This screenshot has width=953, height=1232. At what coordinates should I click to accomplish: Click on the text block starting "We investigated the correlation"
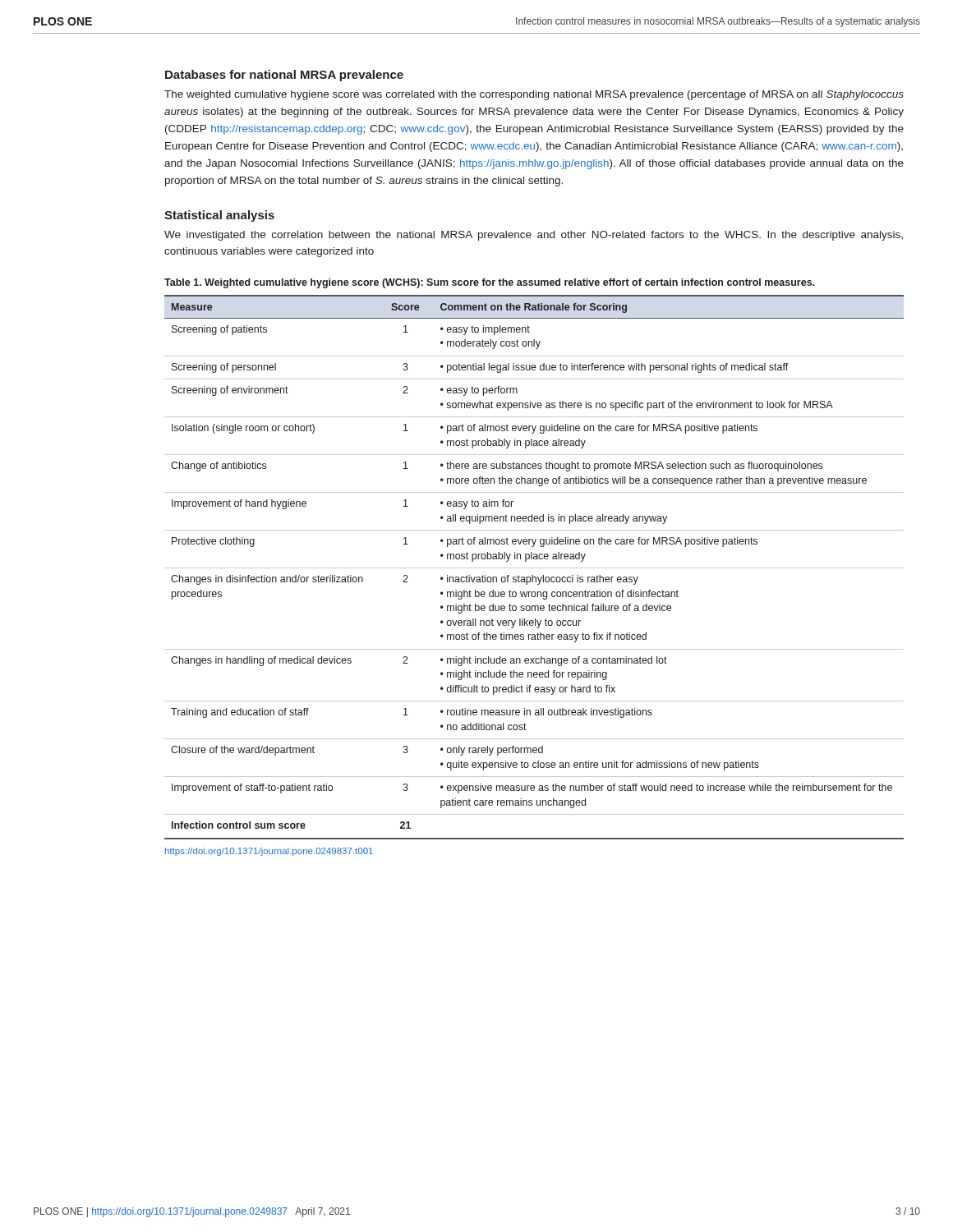(x=534, y=243)
